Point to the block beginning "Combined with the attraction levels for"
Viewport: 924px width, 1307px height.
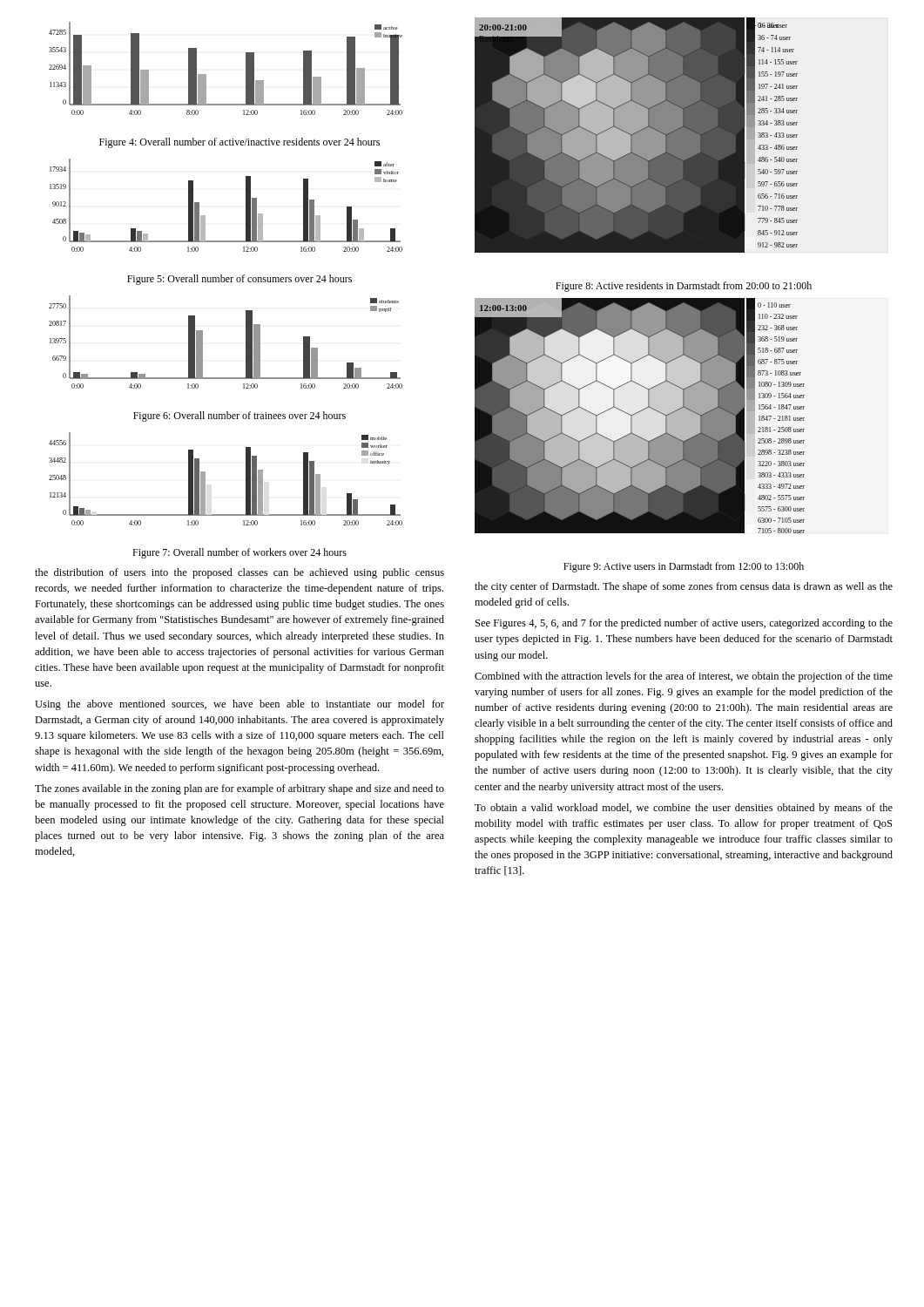[684, 731]
